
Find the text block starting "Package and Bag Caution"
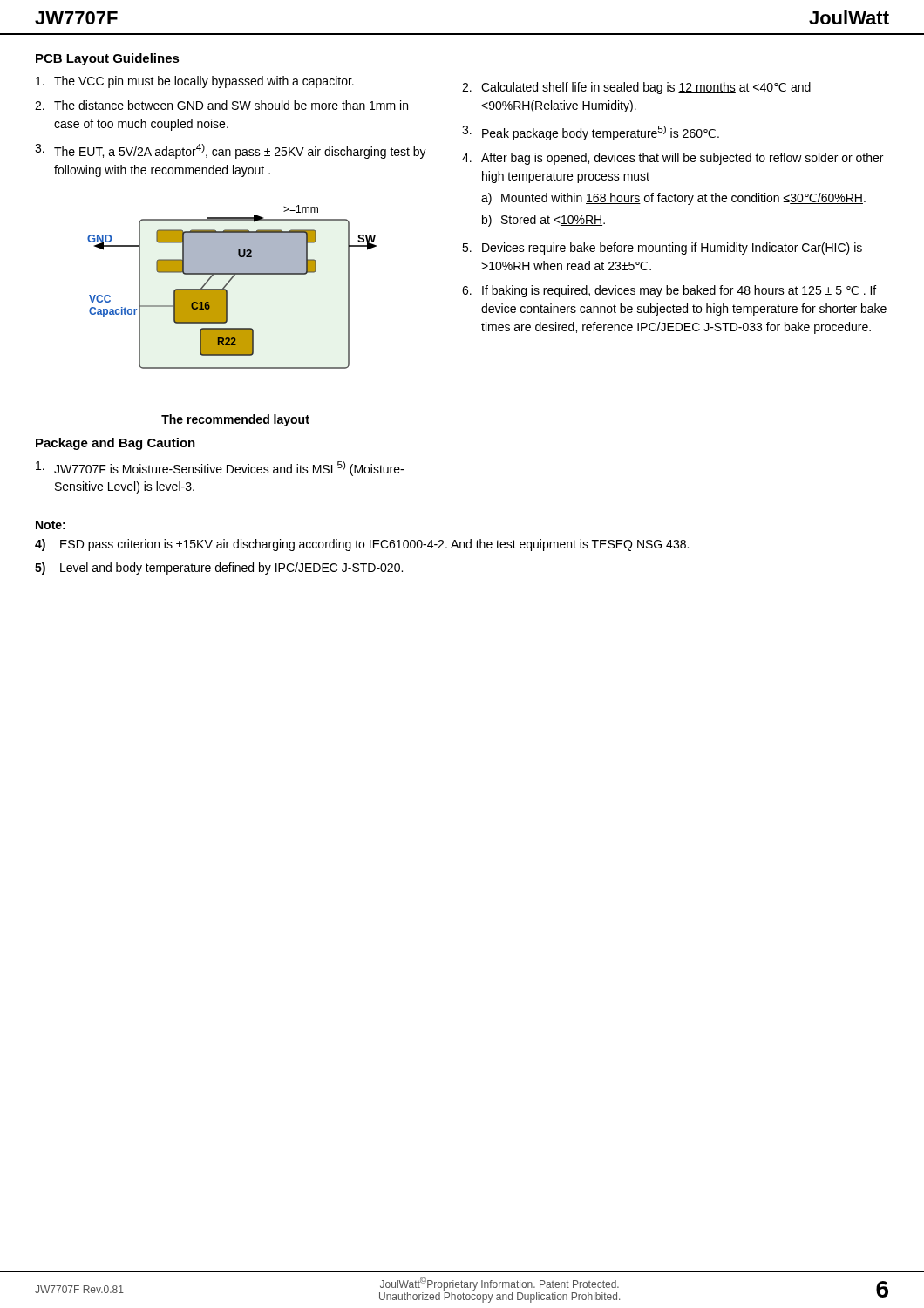tap(115, 442)
